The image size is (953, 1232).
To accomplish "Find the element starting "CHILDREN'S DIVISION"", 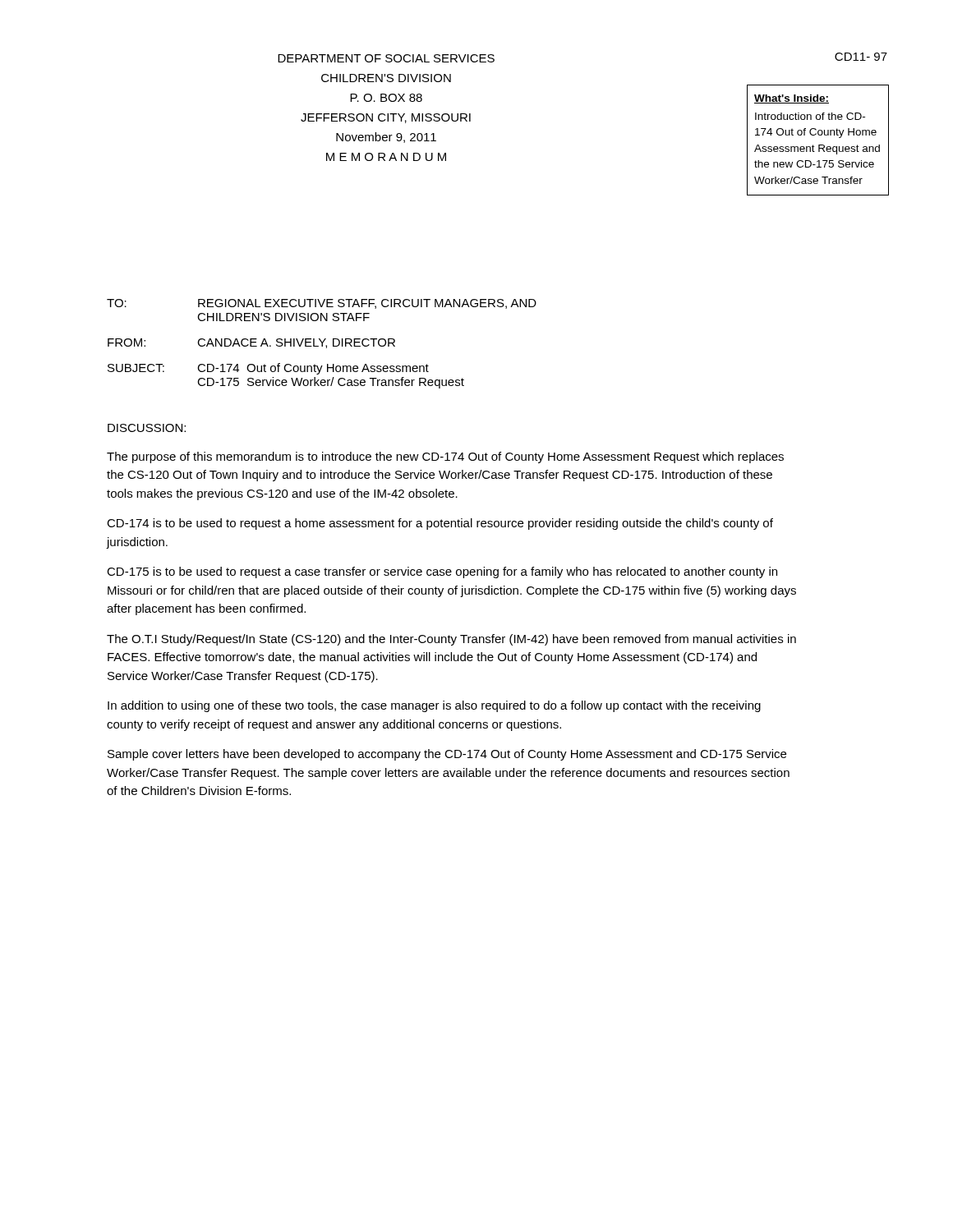I will (x=386, y=78).
